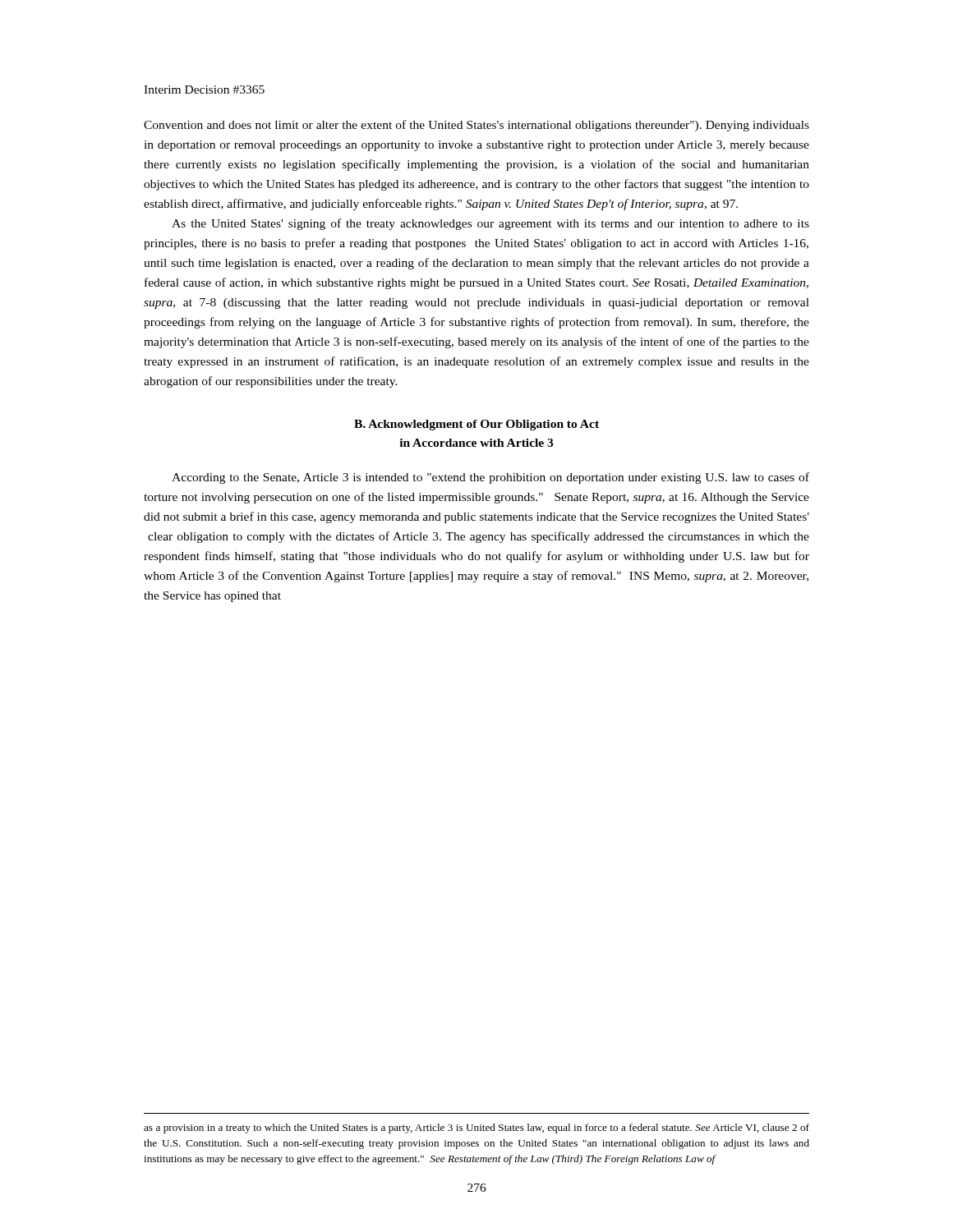Find the block on this page that starts "as a provision"
This screenshot has width=953, height=1232.
476,1143
